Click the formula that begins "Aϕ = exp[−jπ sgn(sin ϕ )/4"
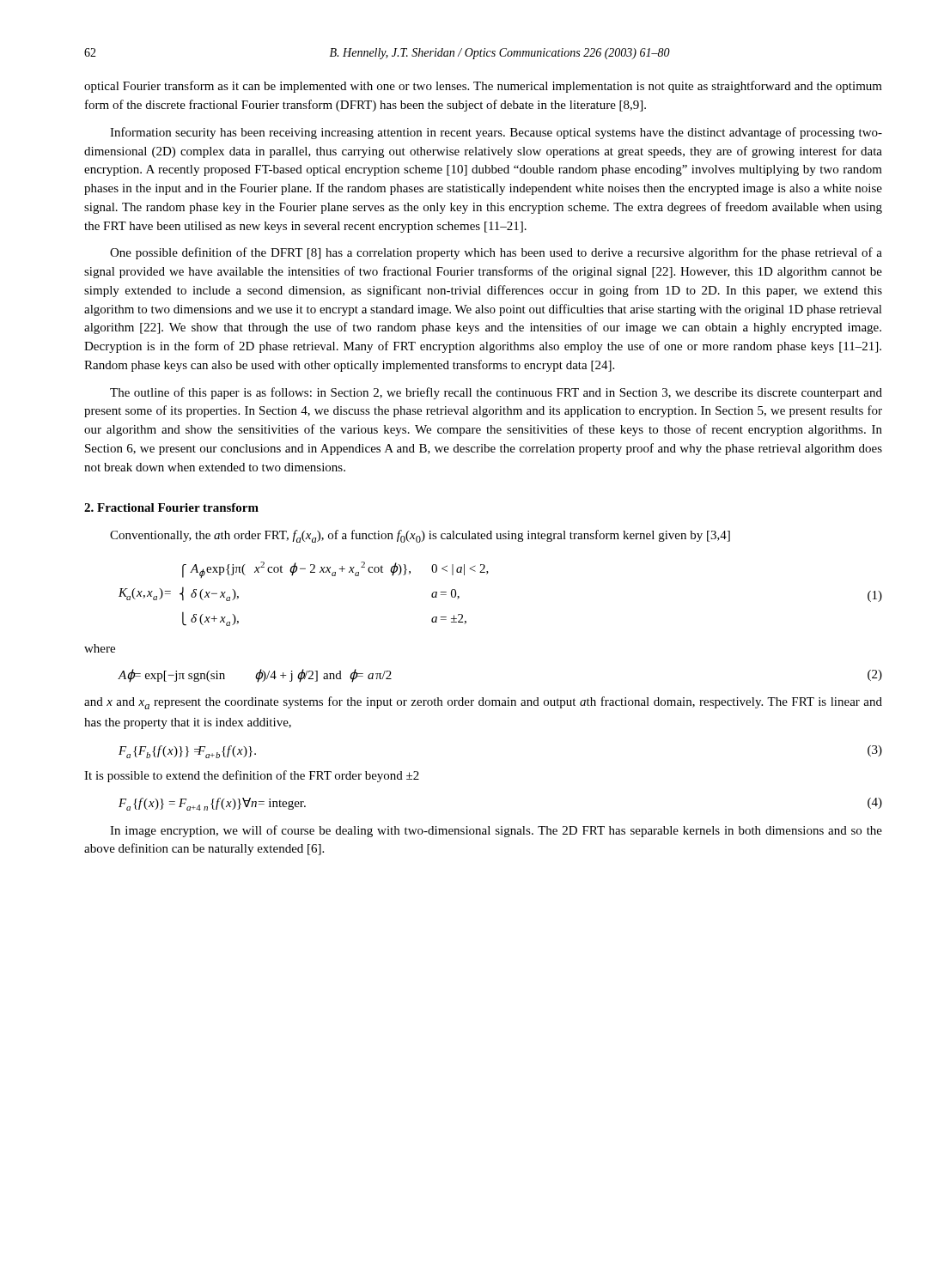This screenshot has width=944, height=1288. 172,675
